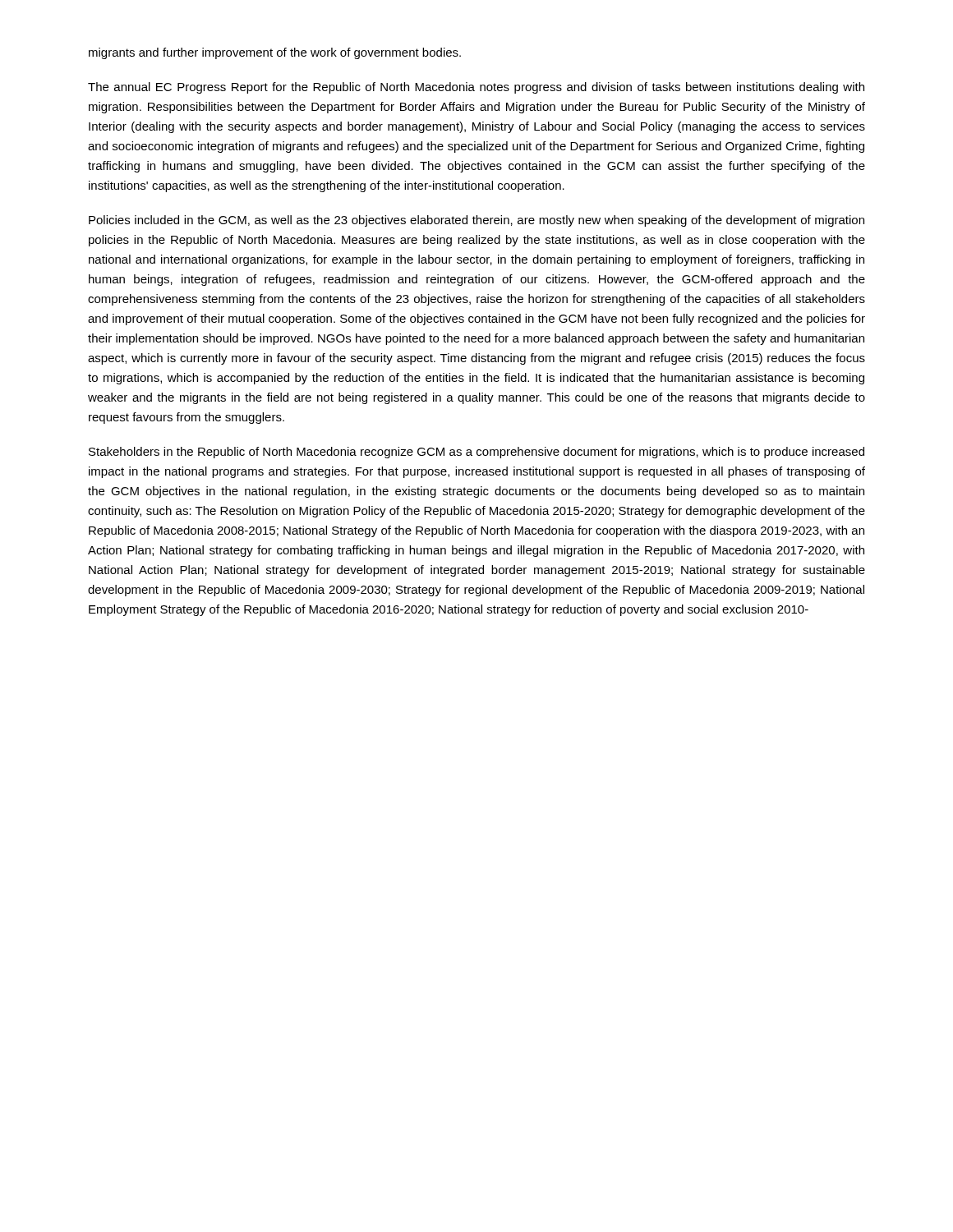This screenshot has width=953, height=1232.
Task: Click on the text block starting "migrants and further improvement"
Action: click(x=275, y=52)
